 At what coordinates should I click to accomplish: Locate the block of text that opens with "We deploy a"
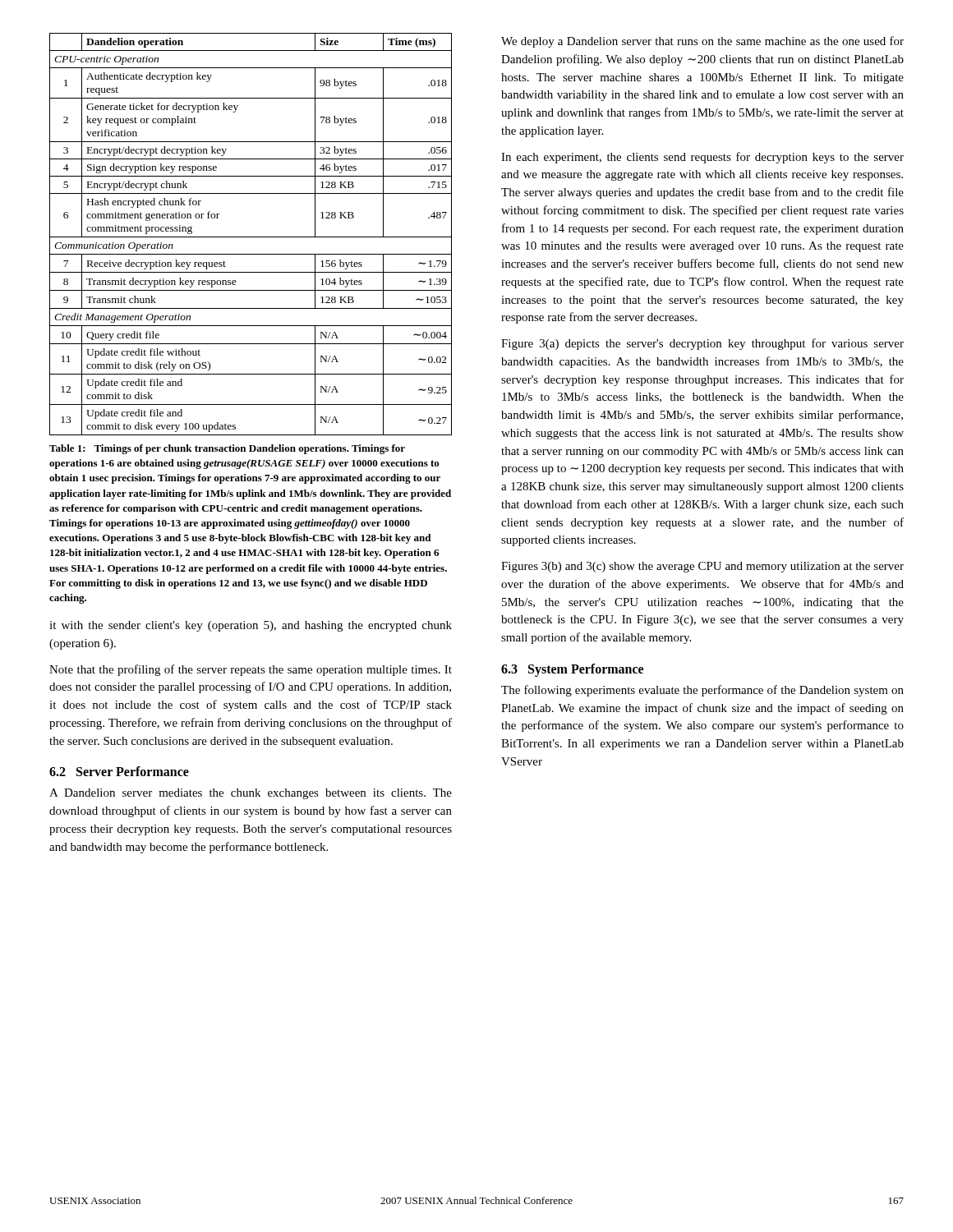(x=702, y=86)
